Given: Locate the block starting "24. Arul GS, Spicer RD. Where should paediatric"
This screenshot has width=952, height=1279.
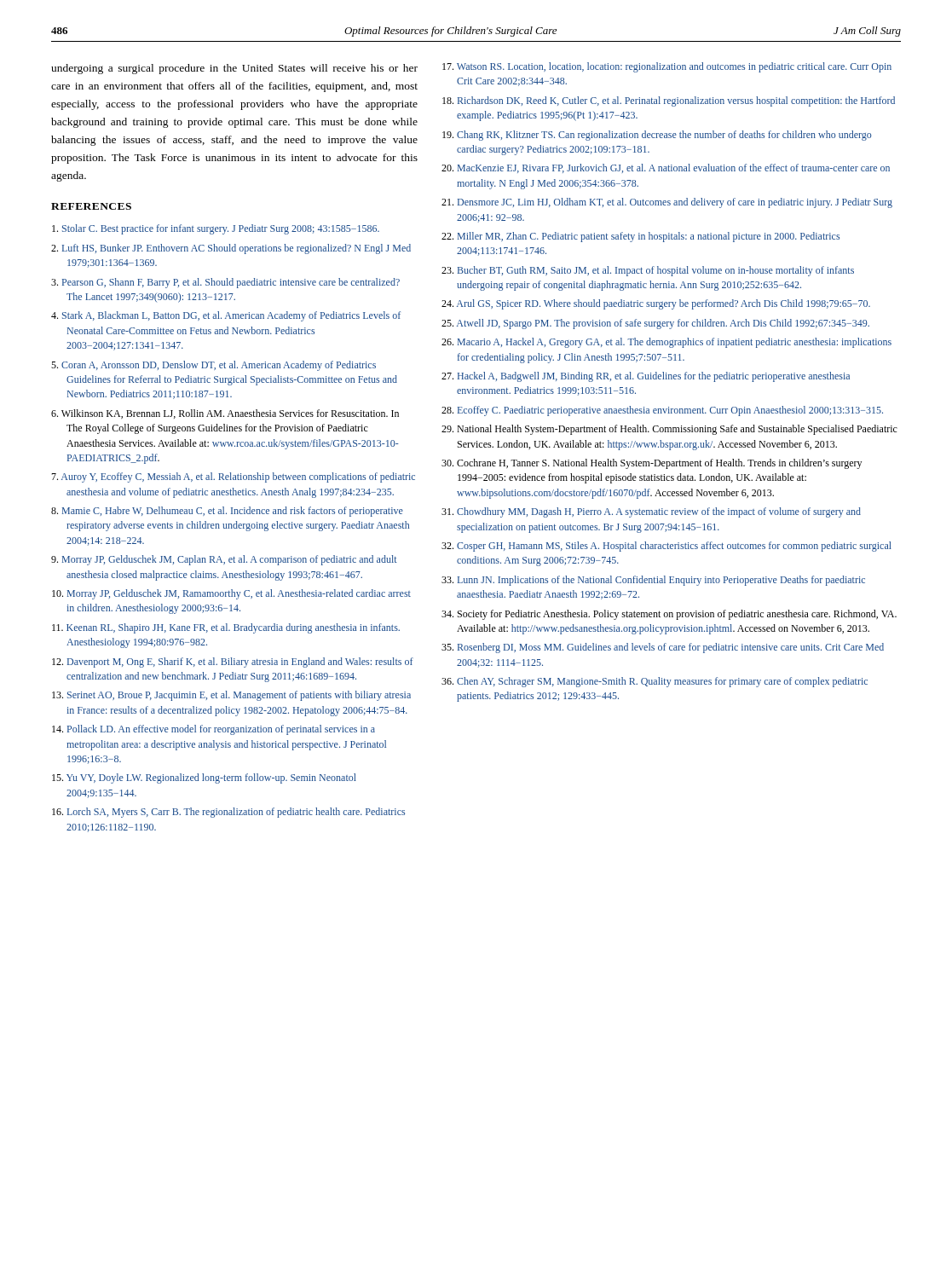Looking at the screenshot, I should point(656,304).
